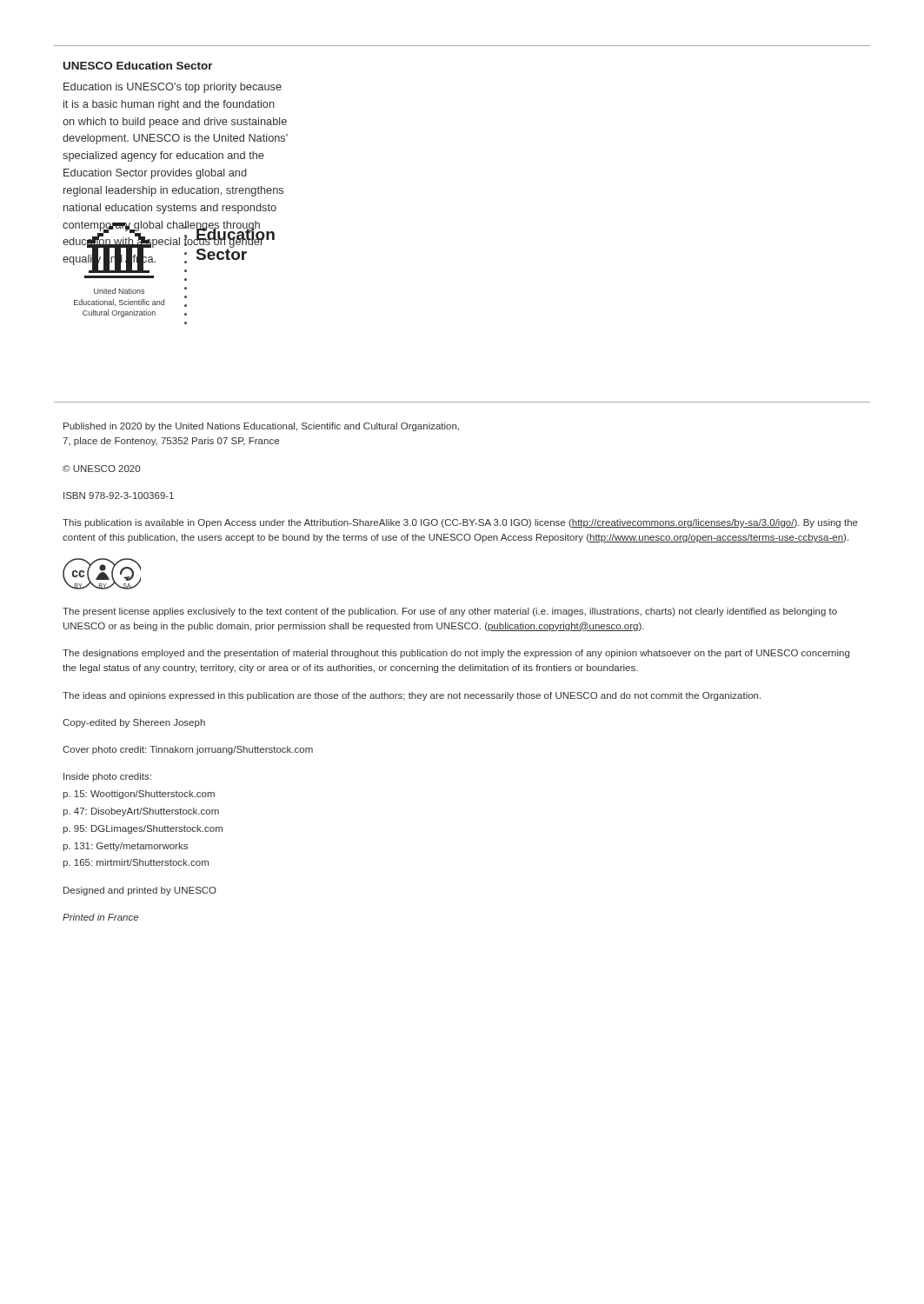Find the text starting "The present license applies exclusively"

point(450,618)
